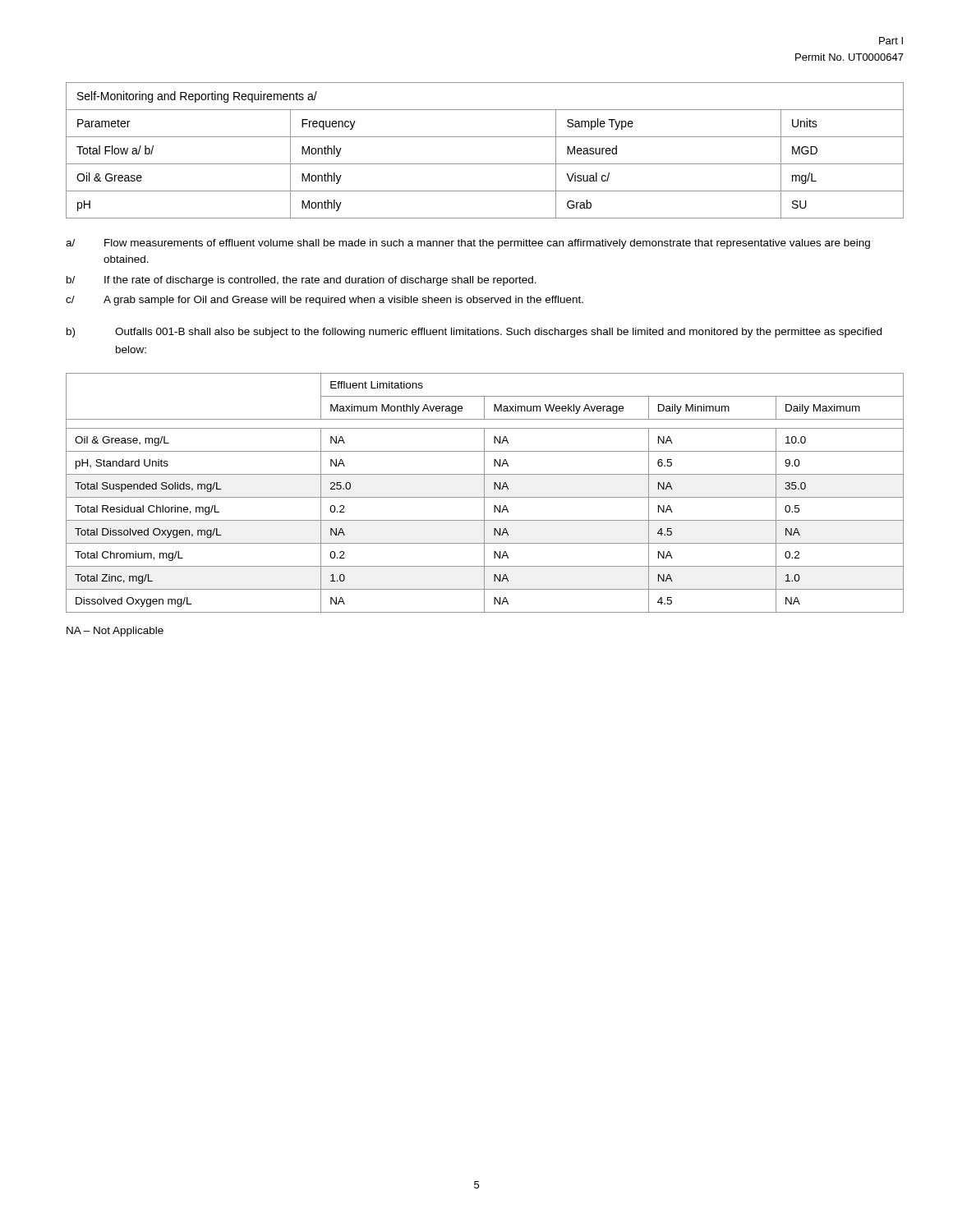Screen dimensions: 1232x953
Task: Select the table that reads "Total Zinc, mg/L"
Action: 485,493
